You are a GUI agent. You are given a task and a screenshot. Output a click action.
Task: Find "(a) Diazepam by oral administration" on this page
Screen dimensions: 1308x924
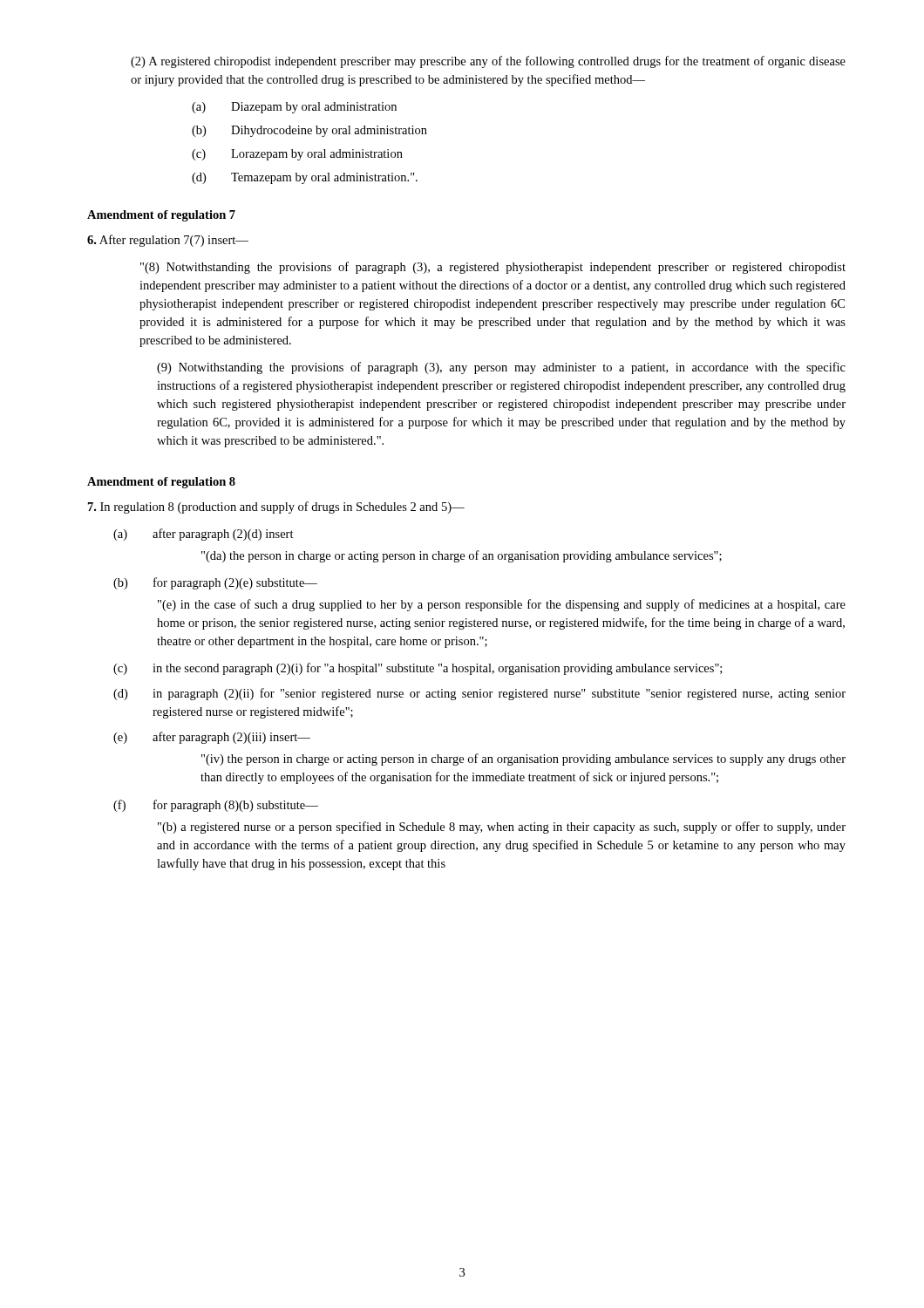pyautogui.click(x=294, y=107)
